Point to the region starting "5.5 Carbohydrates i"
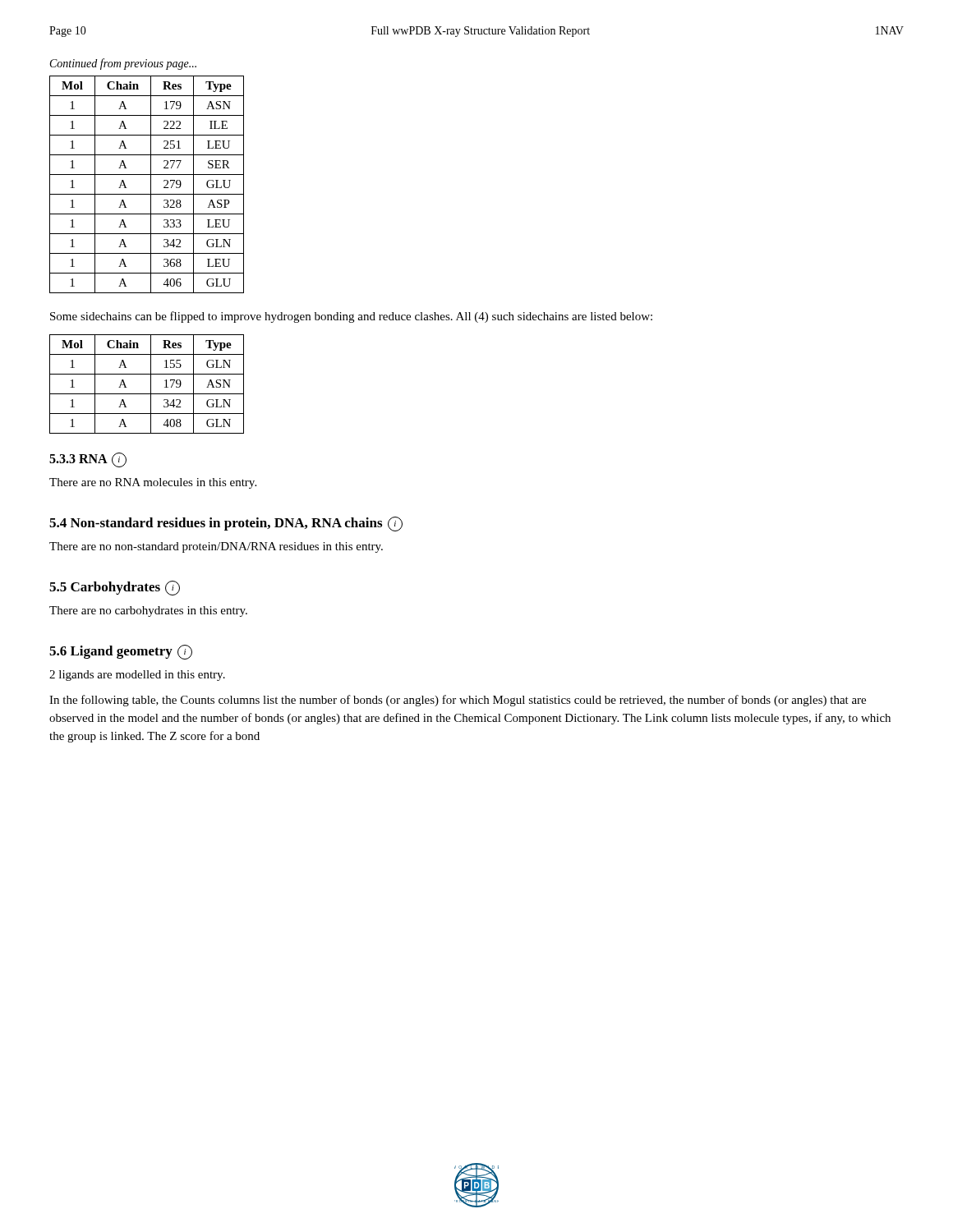953x1232 pixels. (115, 587)
